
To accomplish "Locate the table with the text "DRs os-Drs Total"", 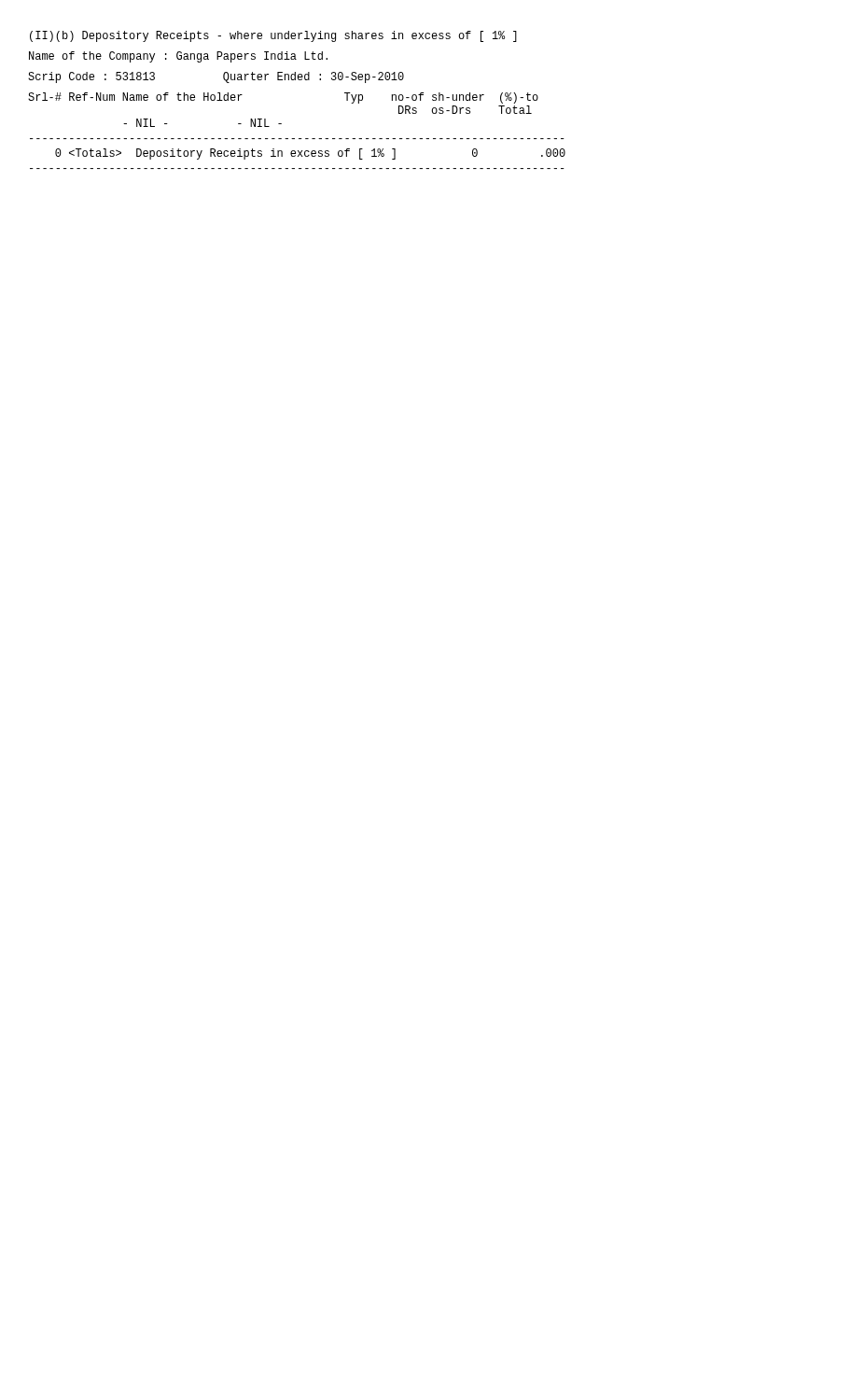I will pos(425,134).
